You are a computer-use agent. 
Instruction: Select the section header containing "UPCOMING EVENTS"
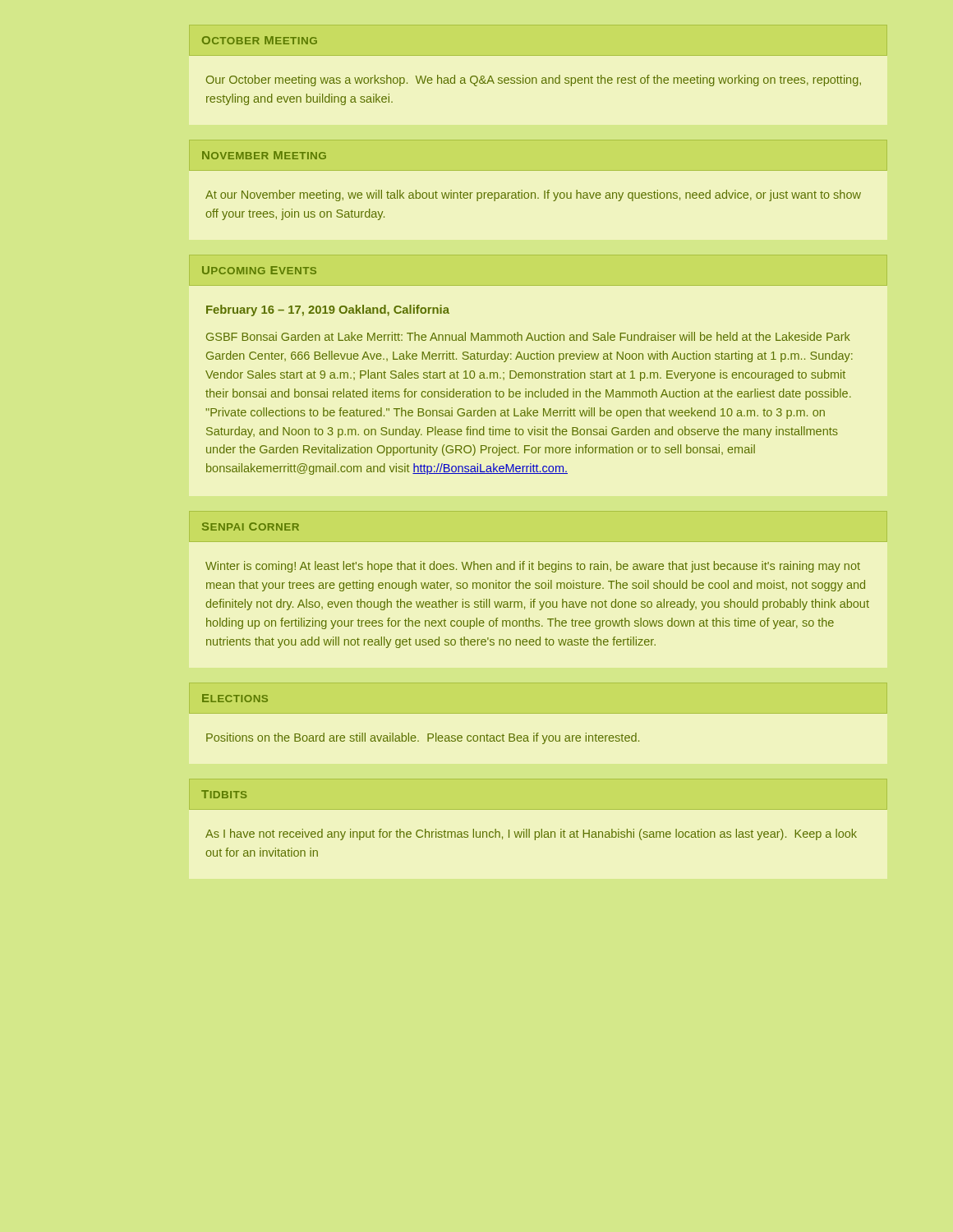click(259, 270)
